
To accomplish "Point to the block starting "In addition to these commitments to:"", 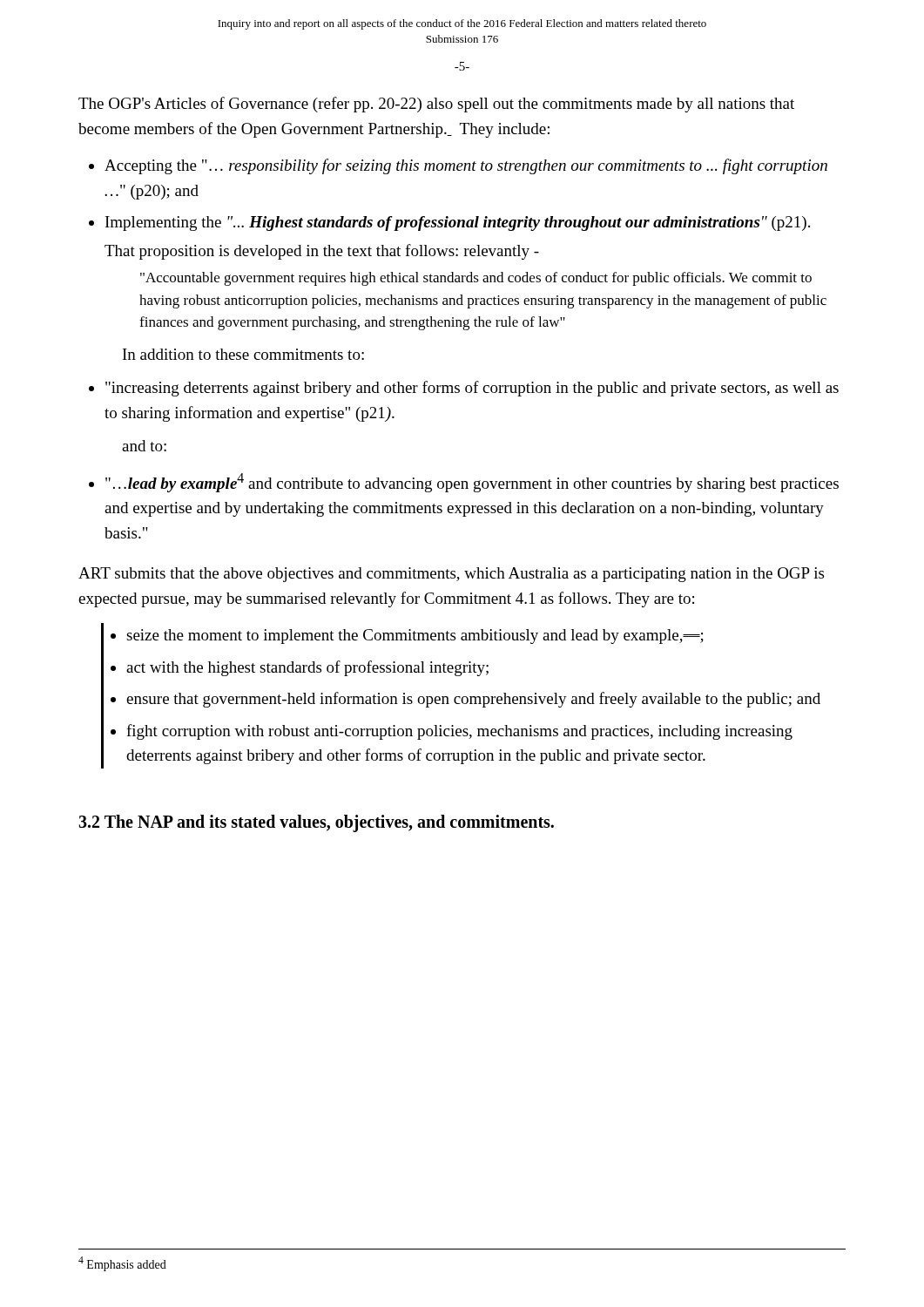I will tap(244, 354).
